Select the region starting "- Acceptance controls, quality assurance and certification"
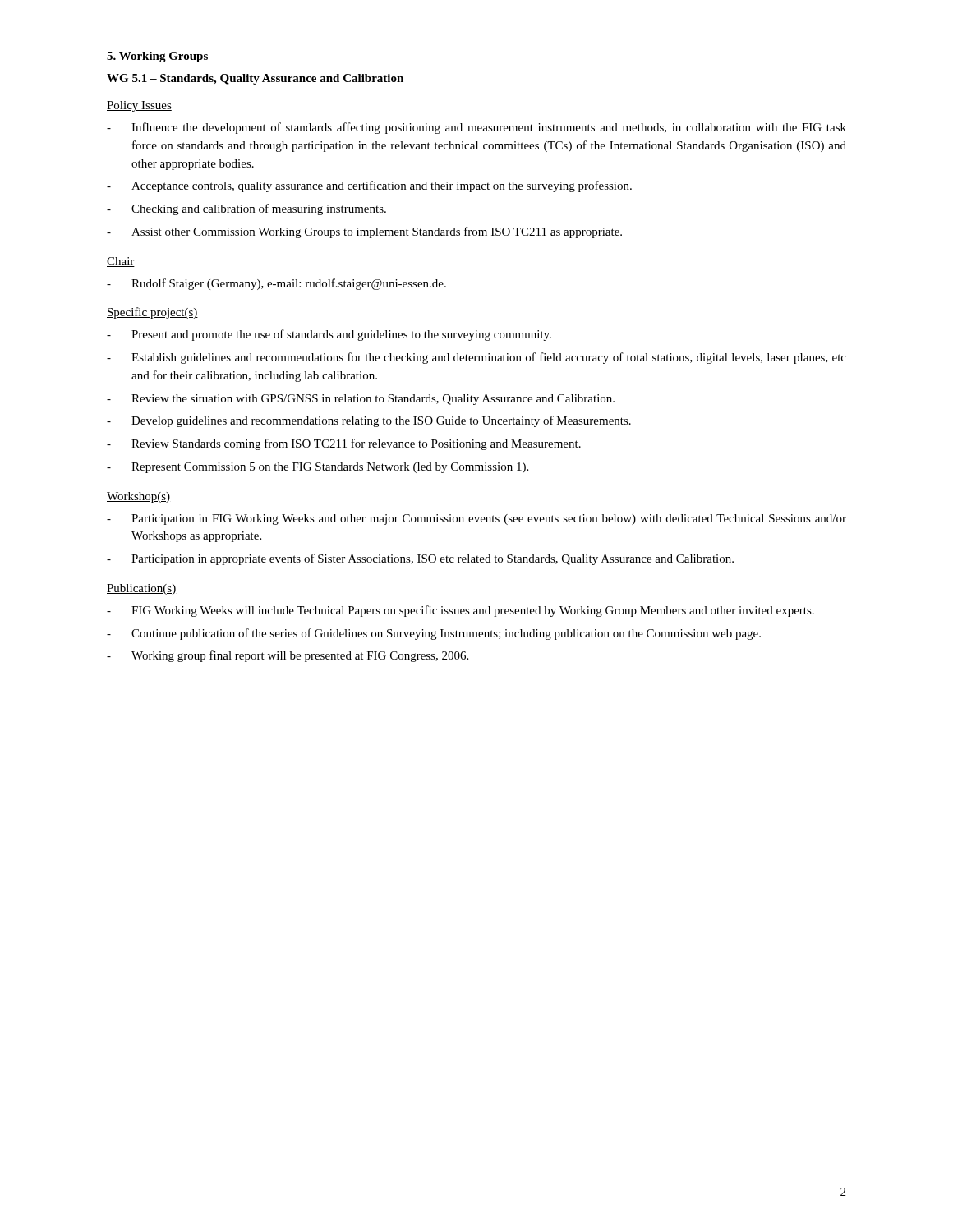Screen dimensions: 1232x953 [x=476, y=187]
